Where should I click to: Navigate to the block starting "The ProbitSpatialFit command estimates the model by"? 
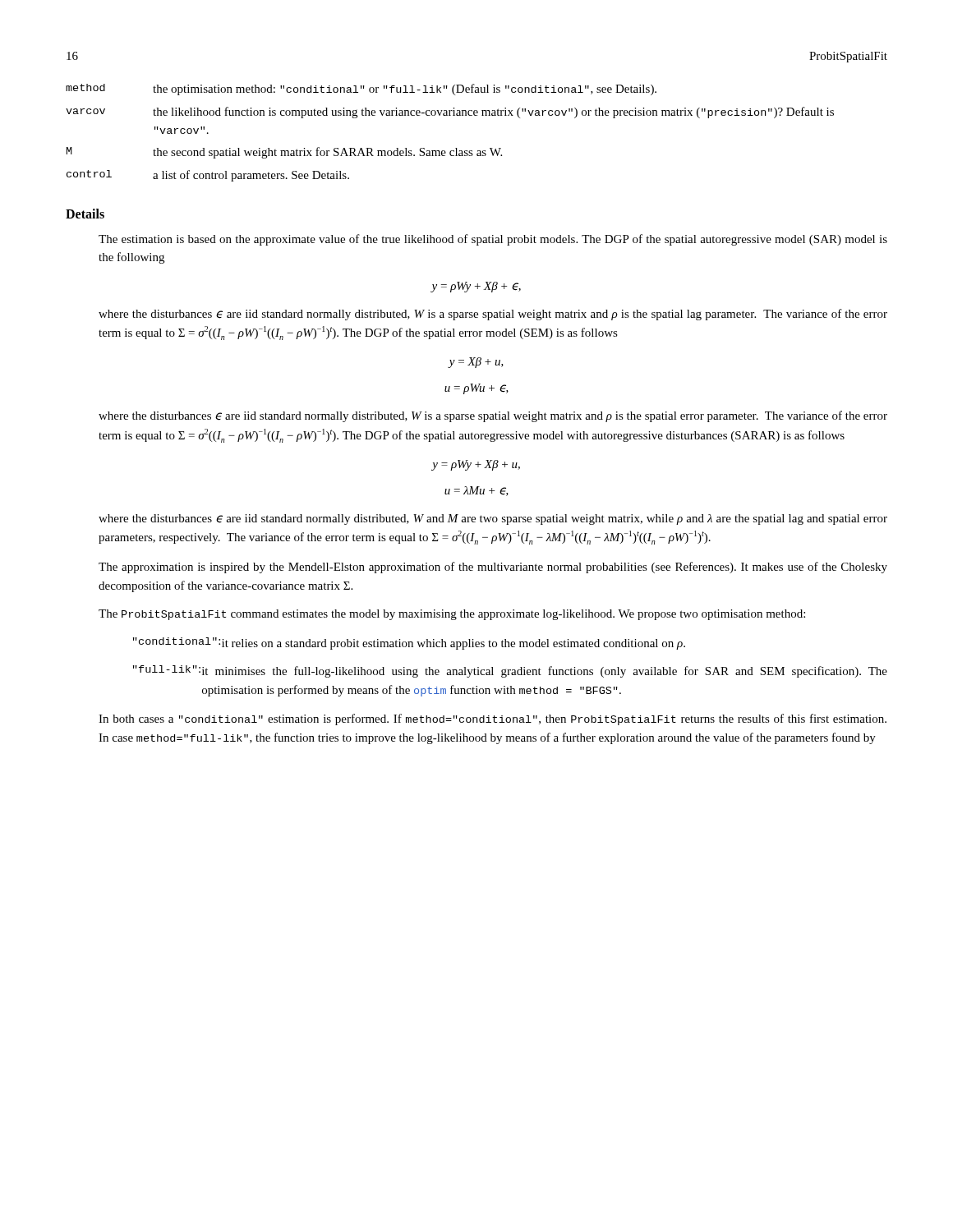452,614
